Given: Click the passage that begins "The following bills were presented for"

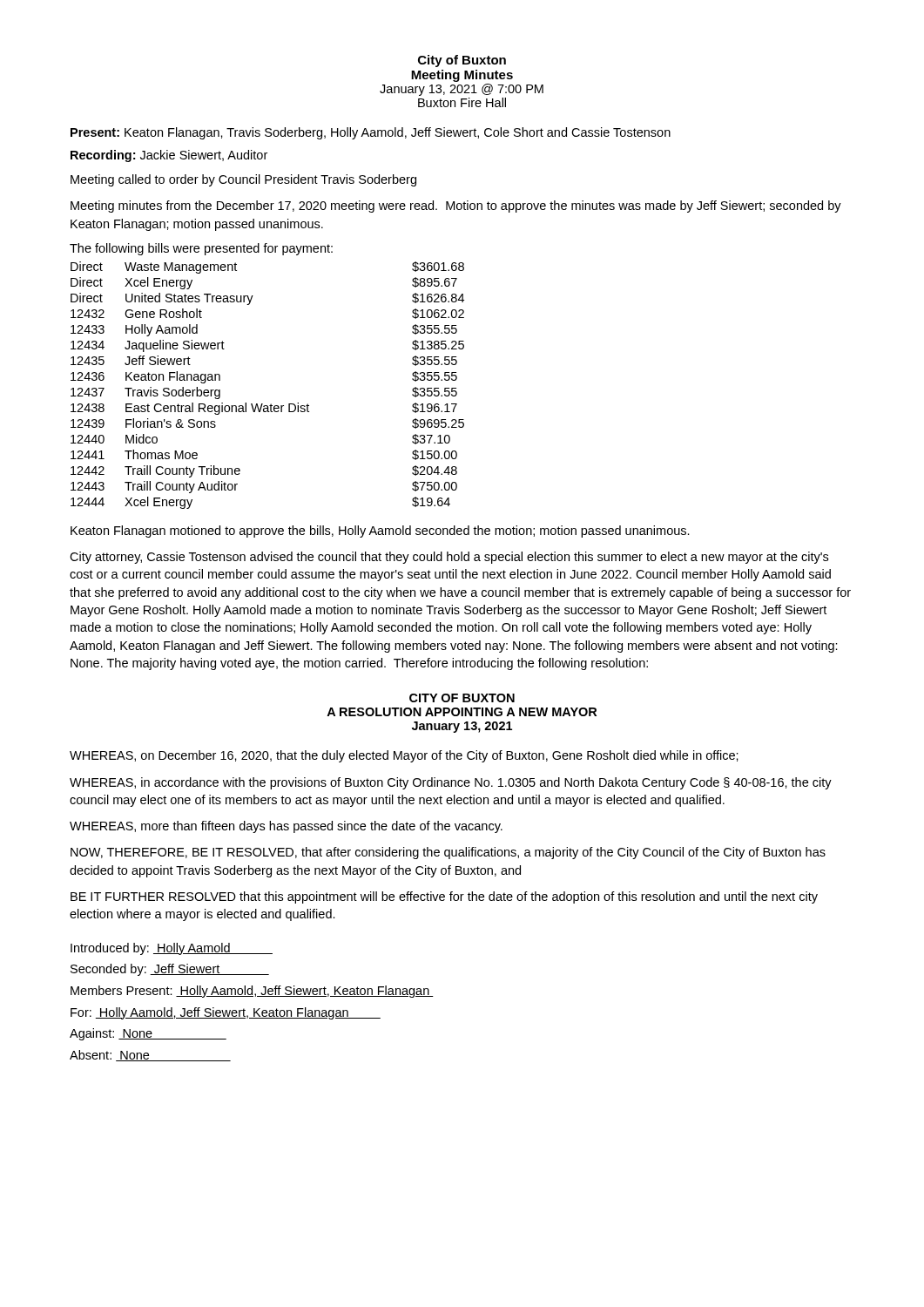Looking at the screenshot, I should (202, 248).
